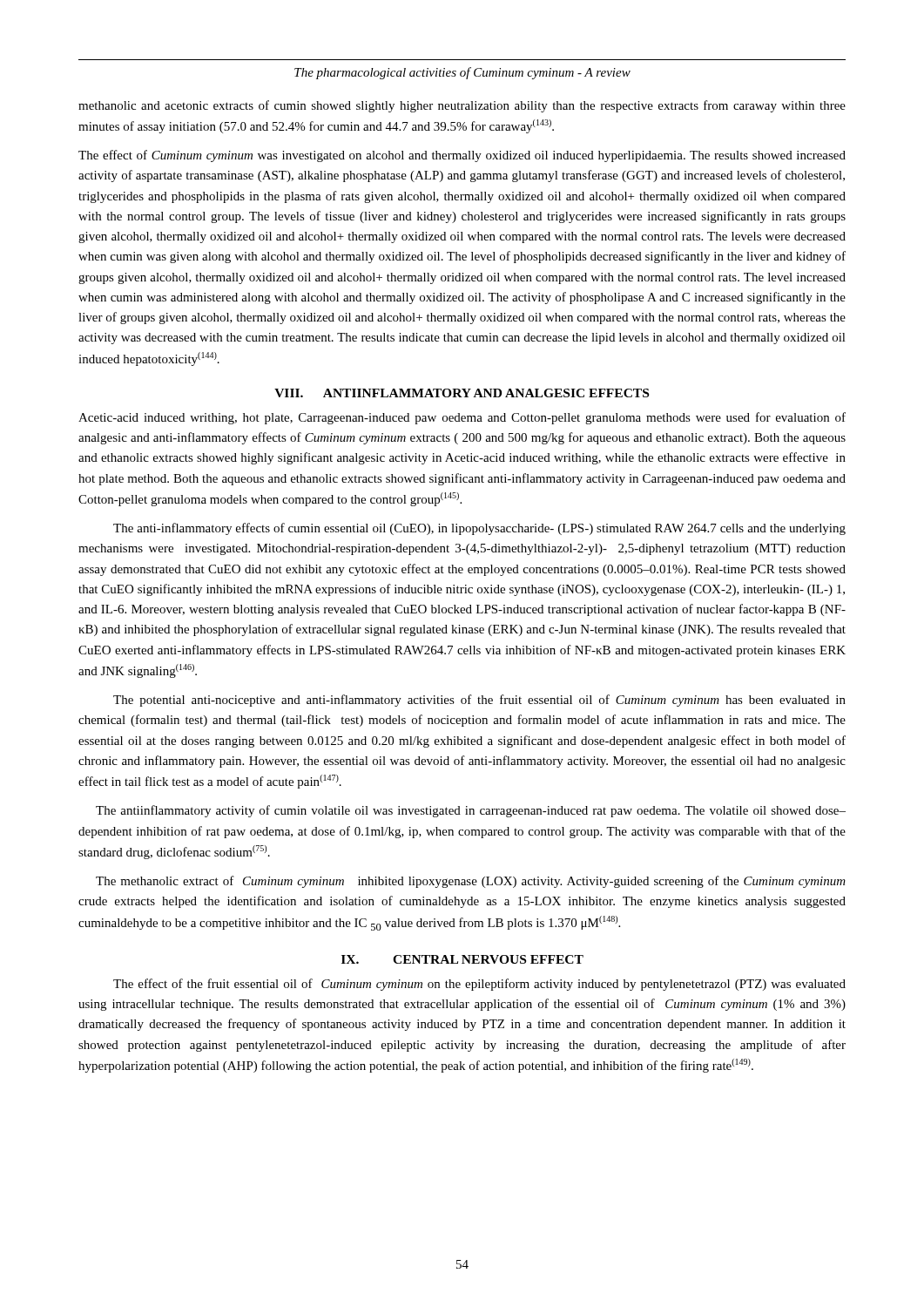This screenshot has width=924, height=1307.
Task: Find the text block that says "Acetic-acid induced writhing, hot plate, Carrageenan-induced paw"
Action: [462, 458]
